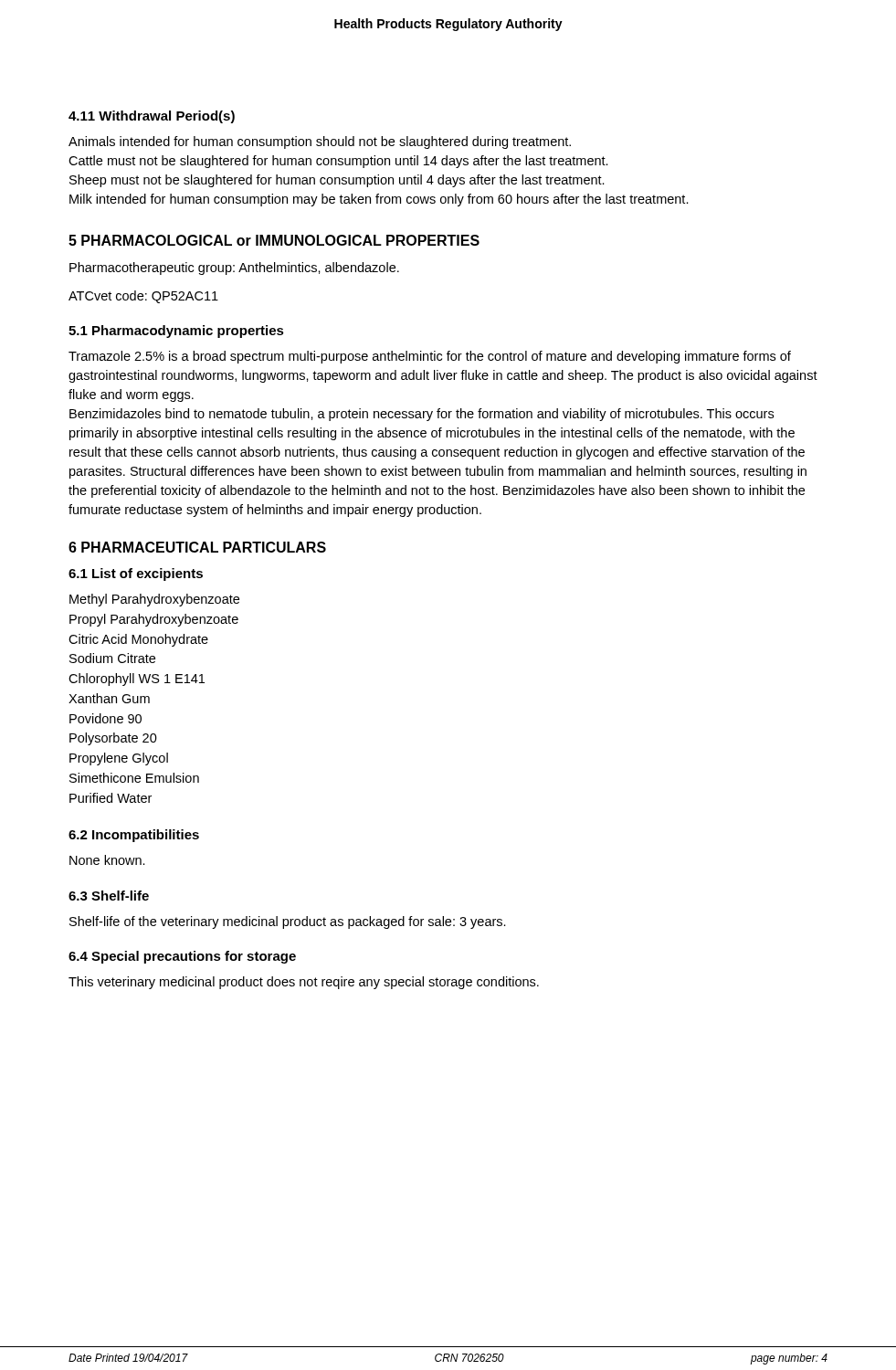Viewport: 896px width, 1370px height.
Task: Locate the region starting "This veterinary medicinal product does"
Action: [304, 981]
